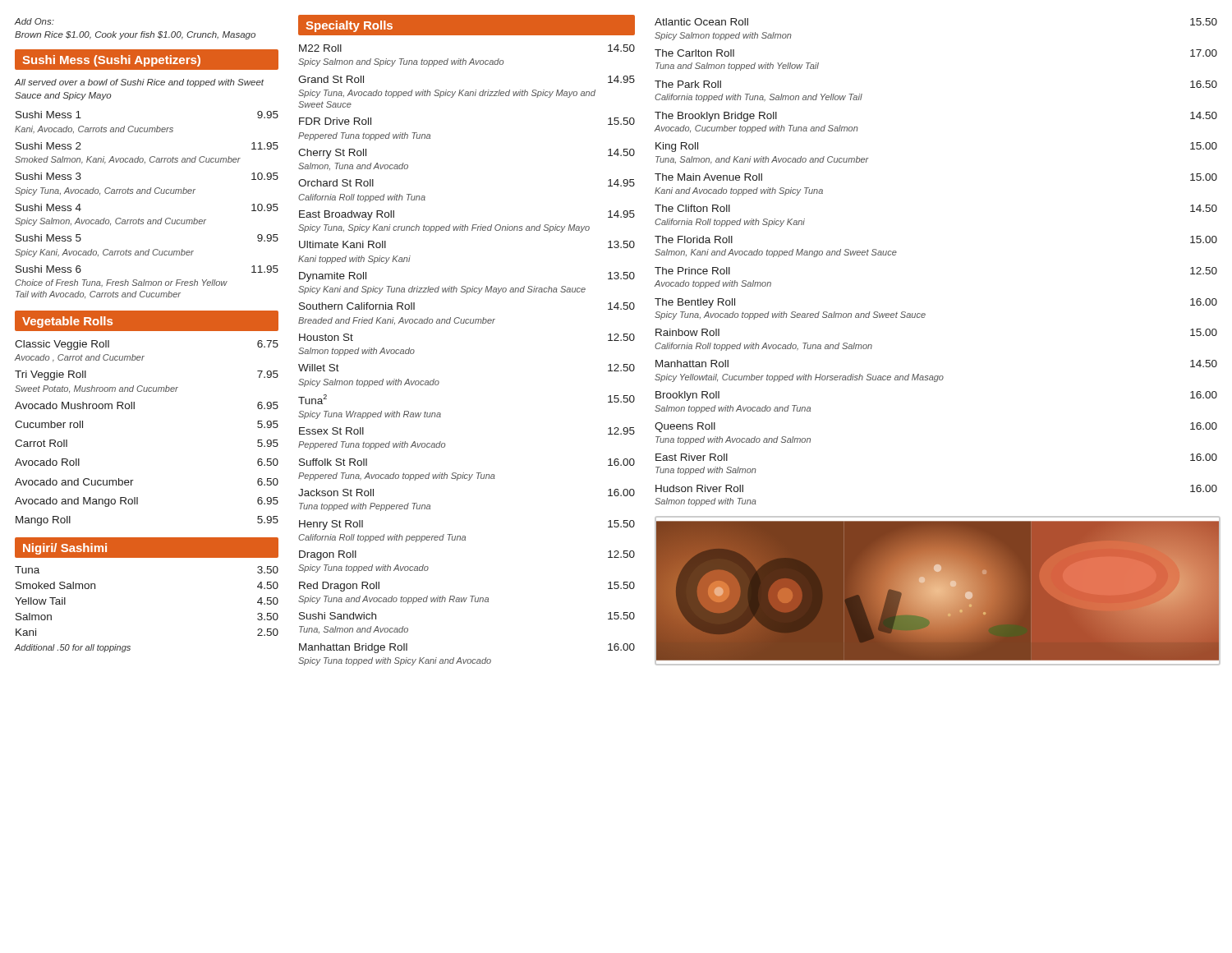Screen dimensions: 953x1232
Task: Locate a photo
Action: [938, 590]
